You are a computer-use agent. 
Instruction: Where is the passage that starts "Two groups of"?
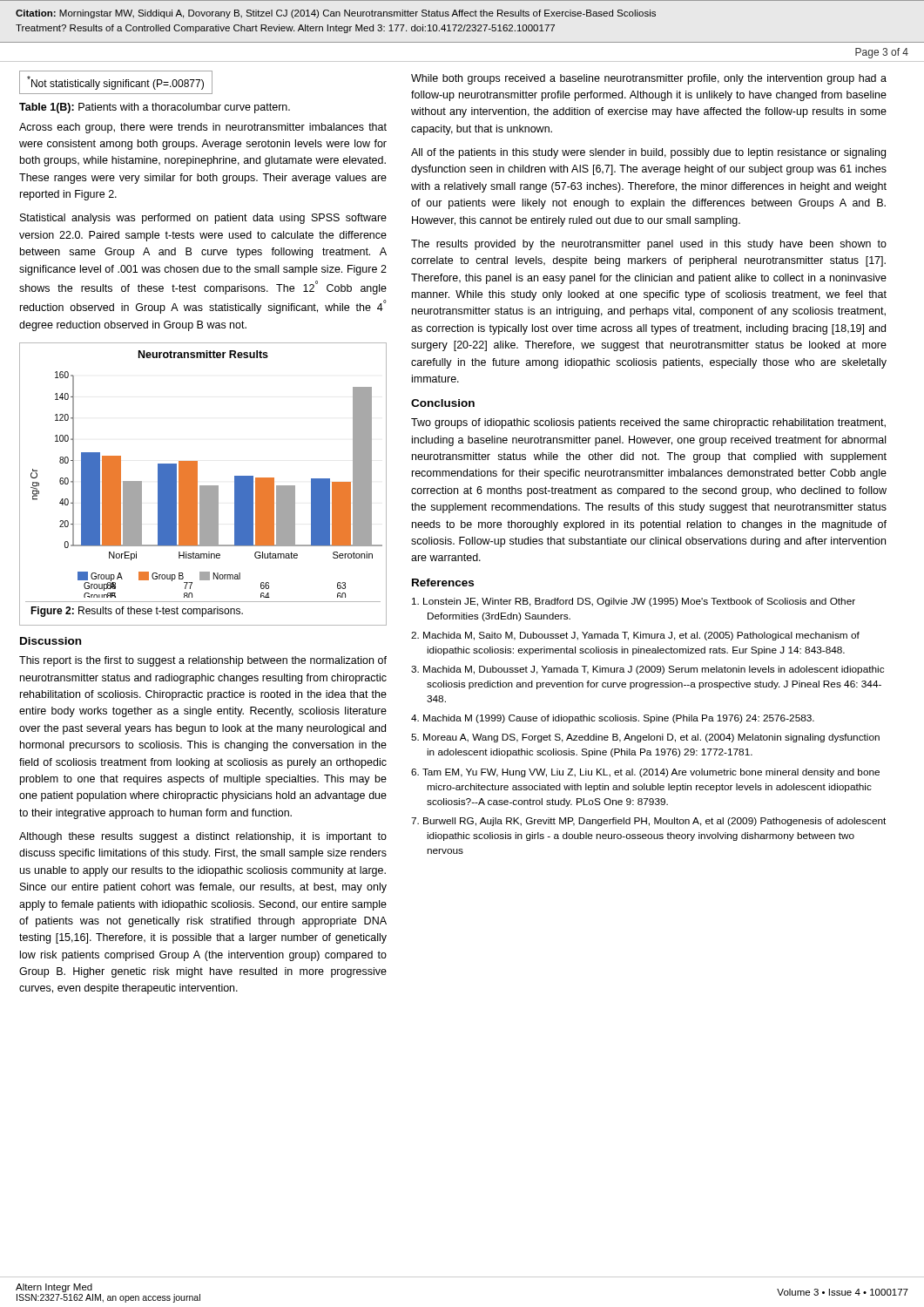649,490
